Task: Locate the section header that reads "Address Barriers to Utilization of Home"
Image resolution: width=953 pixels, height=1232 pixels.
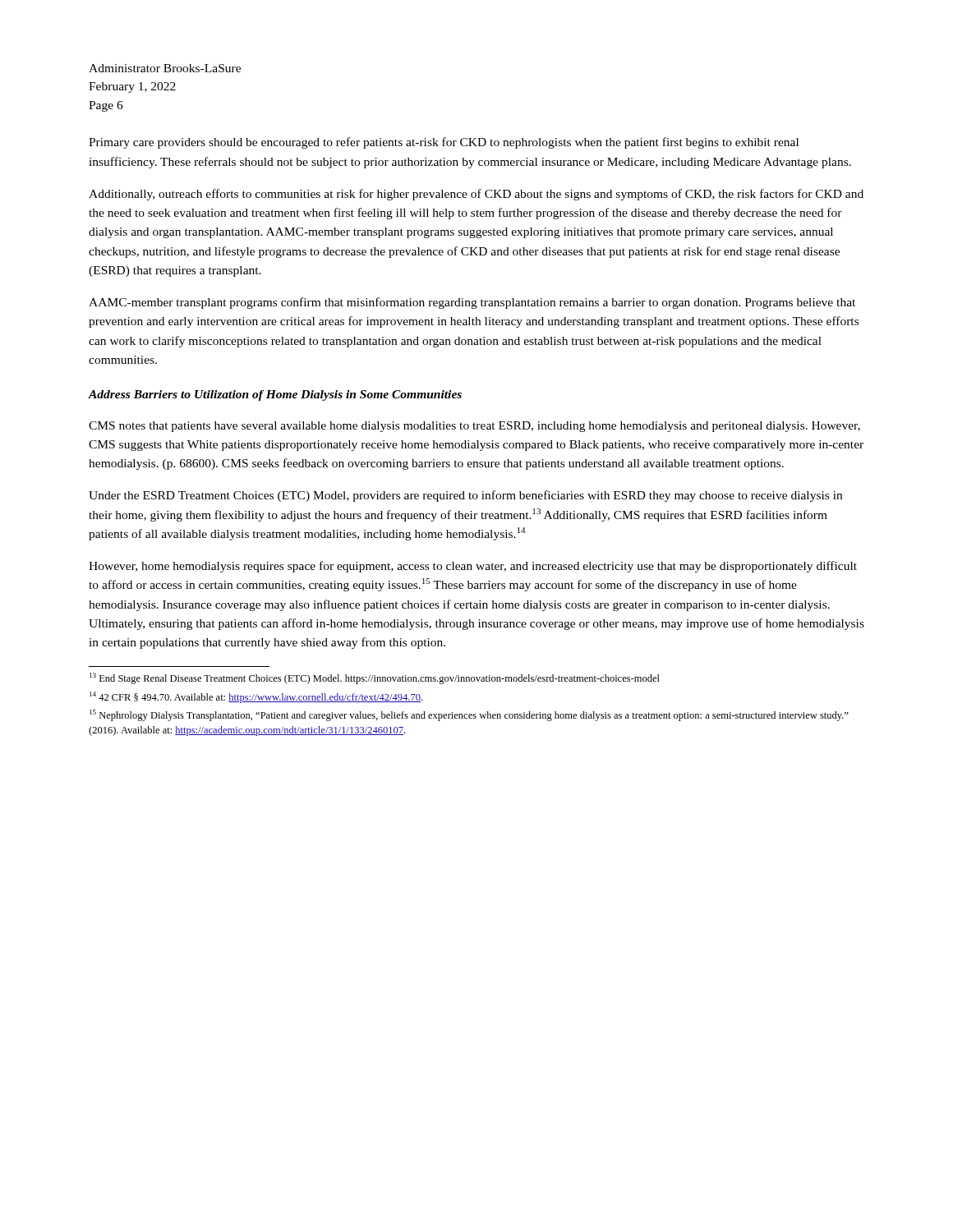Action: (x=275, y=394)
